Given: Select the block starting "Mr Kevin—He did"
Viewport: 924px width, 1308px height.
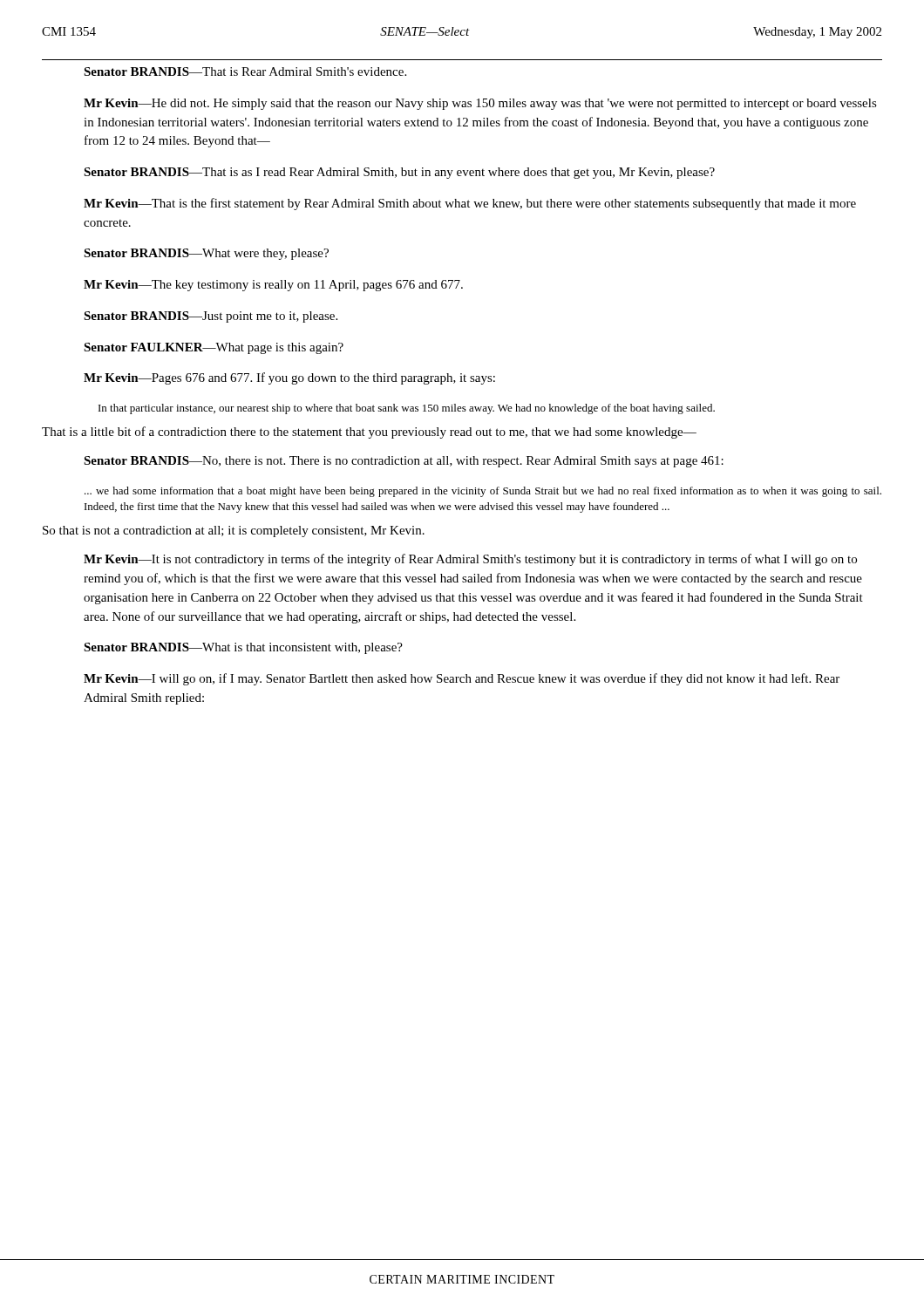Looking at the screenshot, I should click(x=480, y=122).
